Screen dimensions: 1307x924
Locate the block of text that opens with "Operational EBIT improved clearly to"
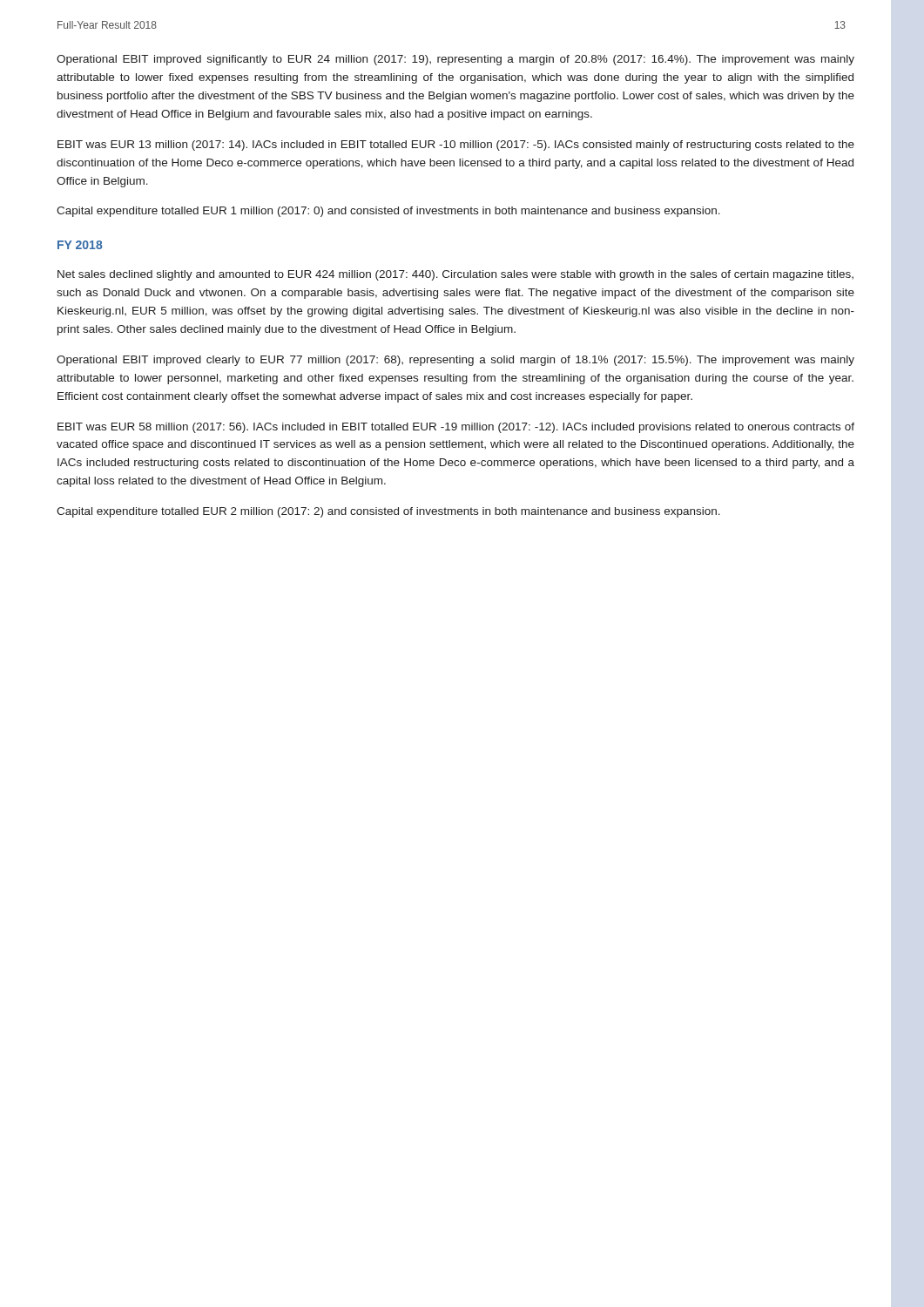click(x=455, y=378)
